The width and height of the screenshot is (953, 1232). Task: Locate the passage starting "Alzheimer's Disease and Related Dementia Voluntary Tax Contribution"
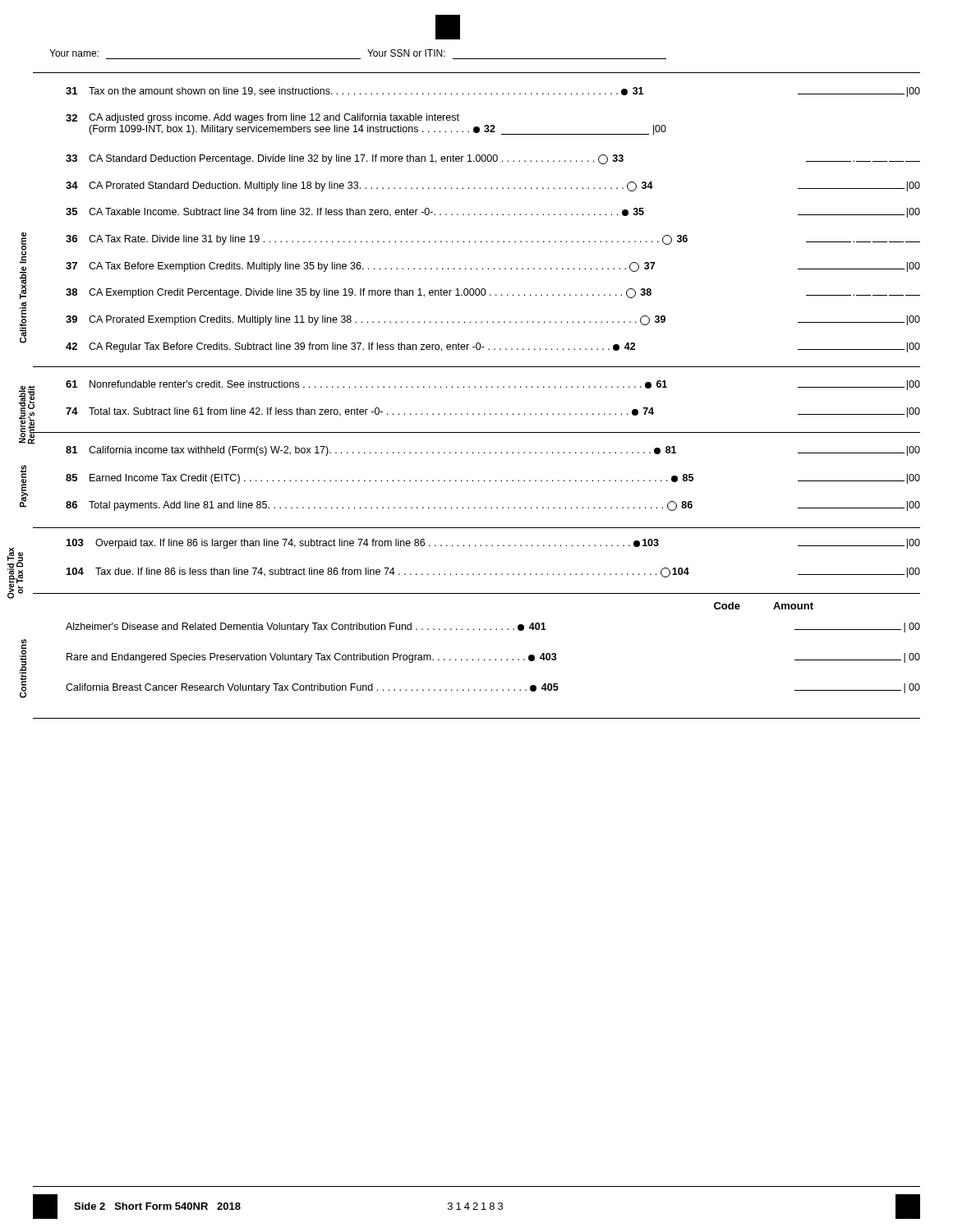tap(493, 627)
